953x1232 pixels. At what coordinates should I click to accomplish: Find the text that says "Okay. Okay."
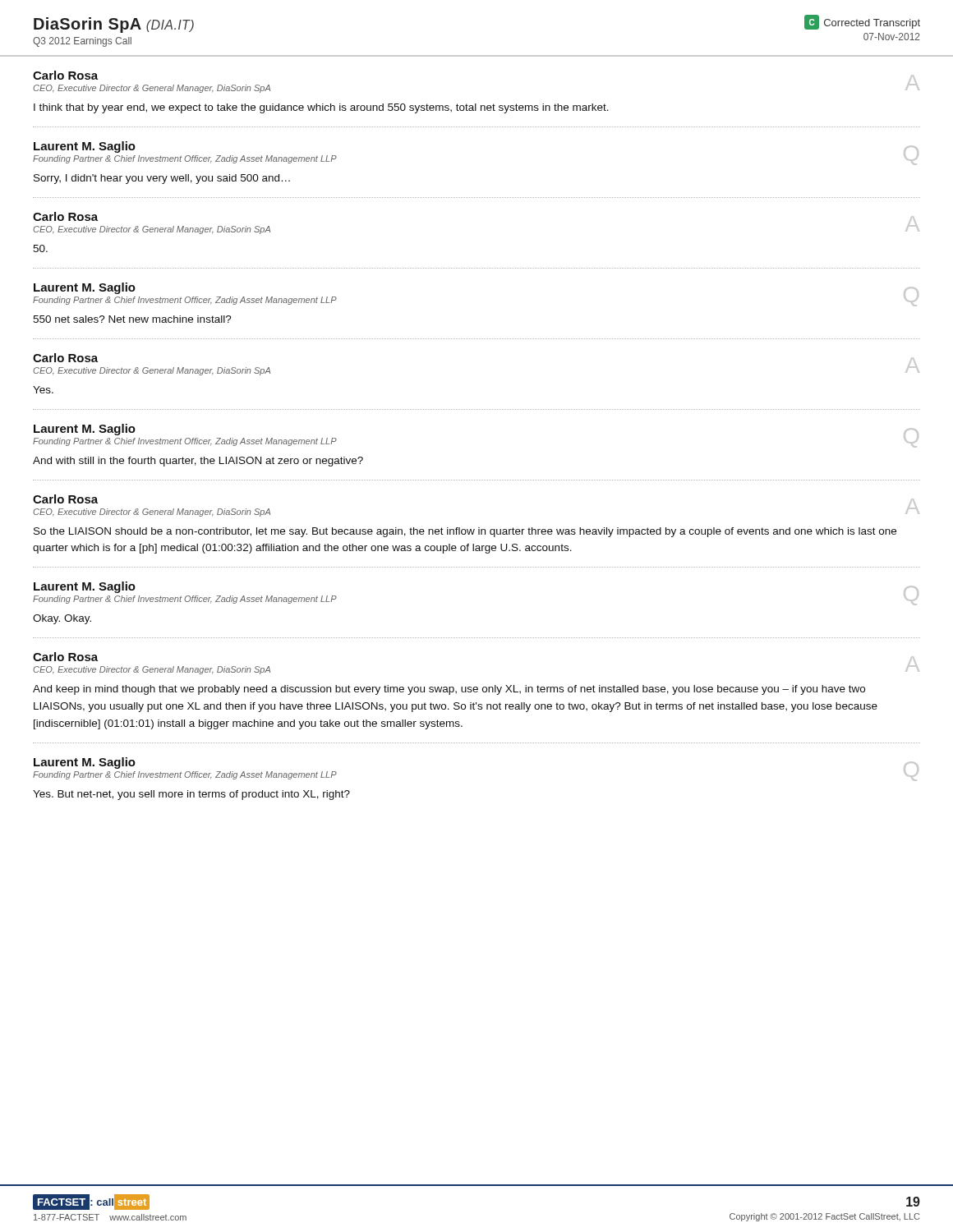click(x=63, y=618)
